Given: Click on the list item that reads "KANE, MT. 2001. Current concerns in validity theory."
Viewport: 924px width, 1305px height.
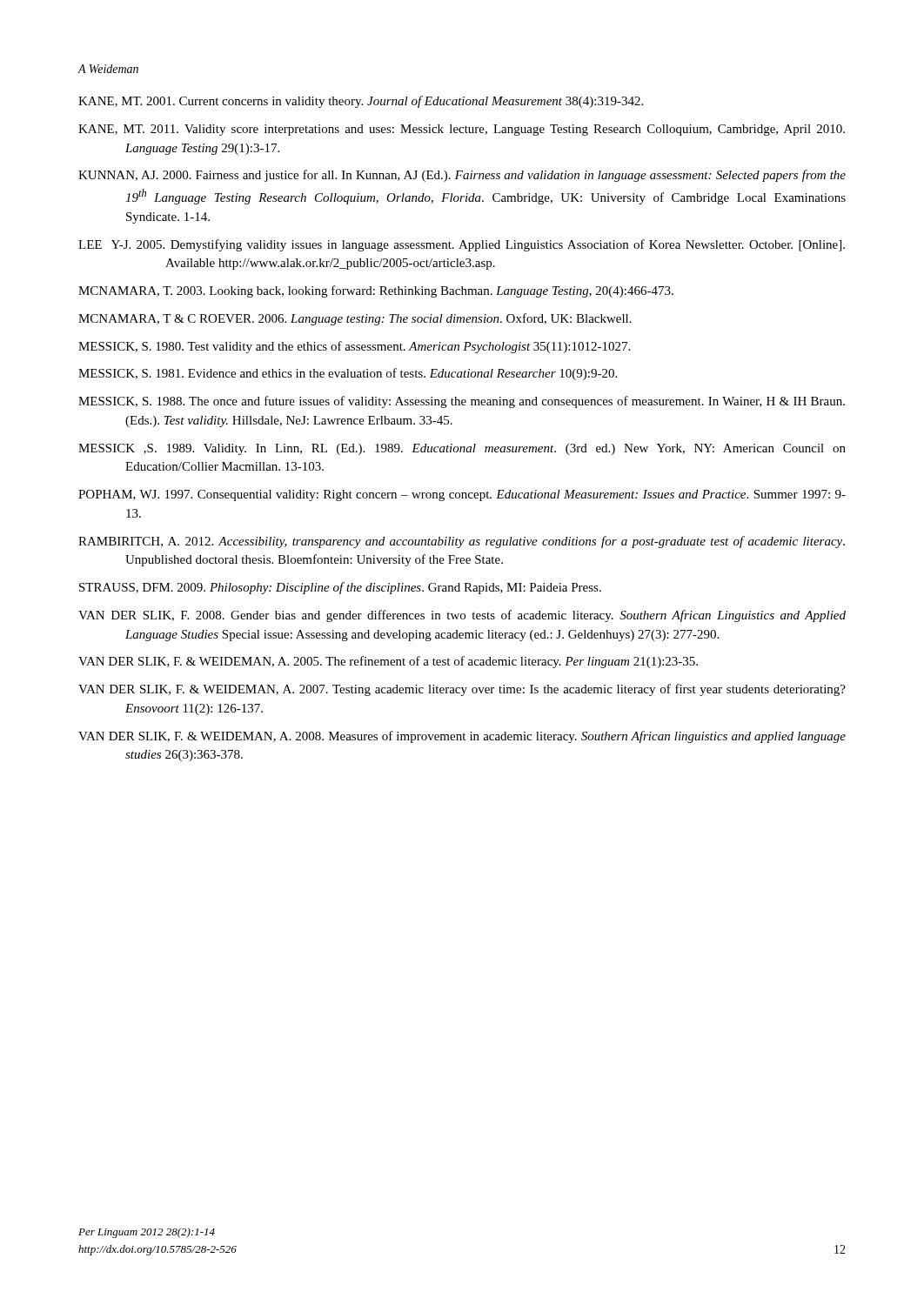Looking at the screenshot, I should [361, 101].
